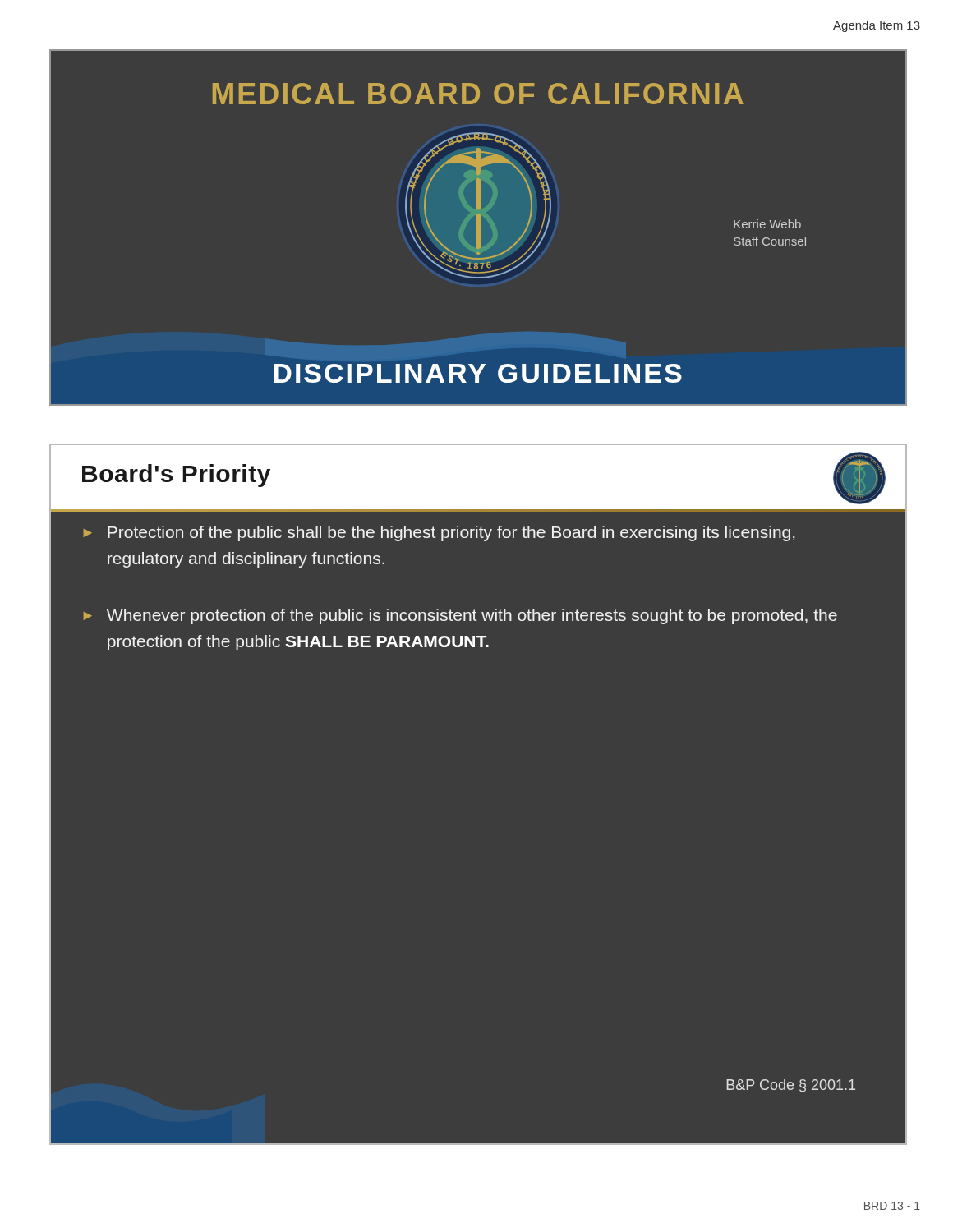Locate the list item that reads "► Whenever protection of"

[478, 628]
